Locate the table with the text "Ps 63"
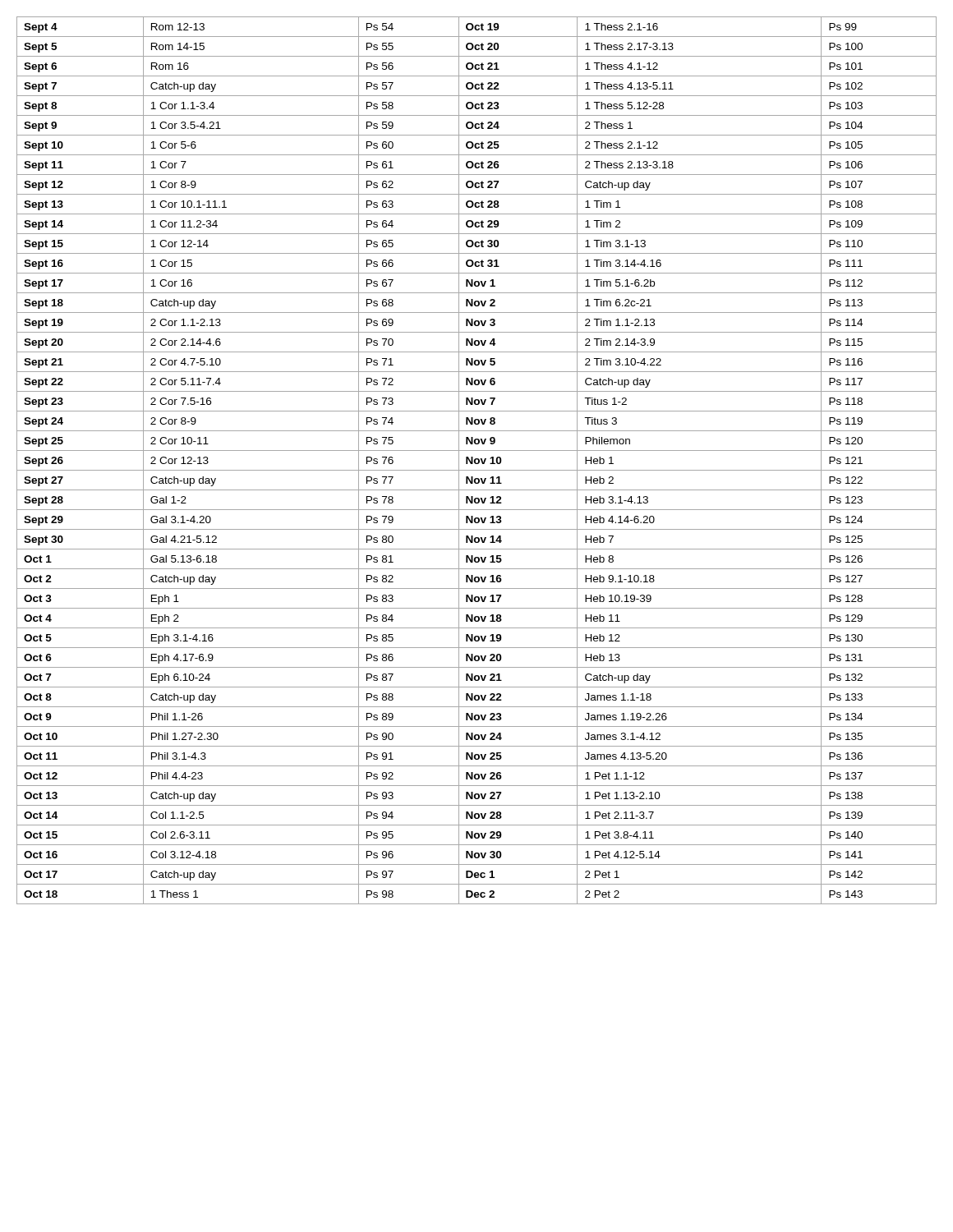This screenshot has height=1232, width=953. [x=476, y=460]
